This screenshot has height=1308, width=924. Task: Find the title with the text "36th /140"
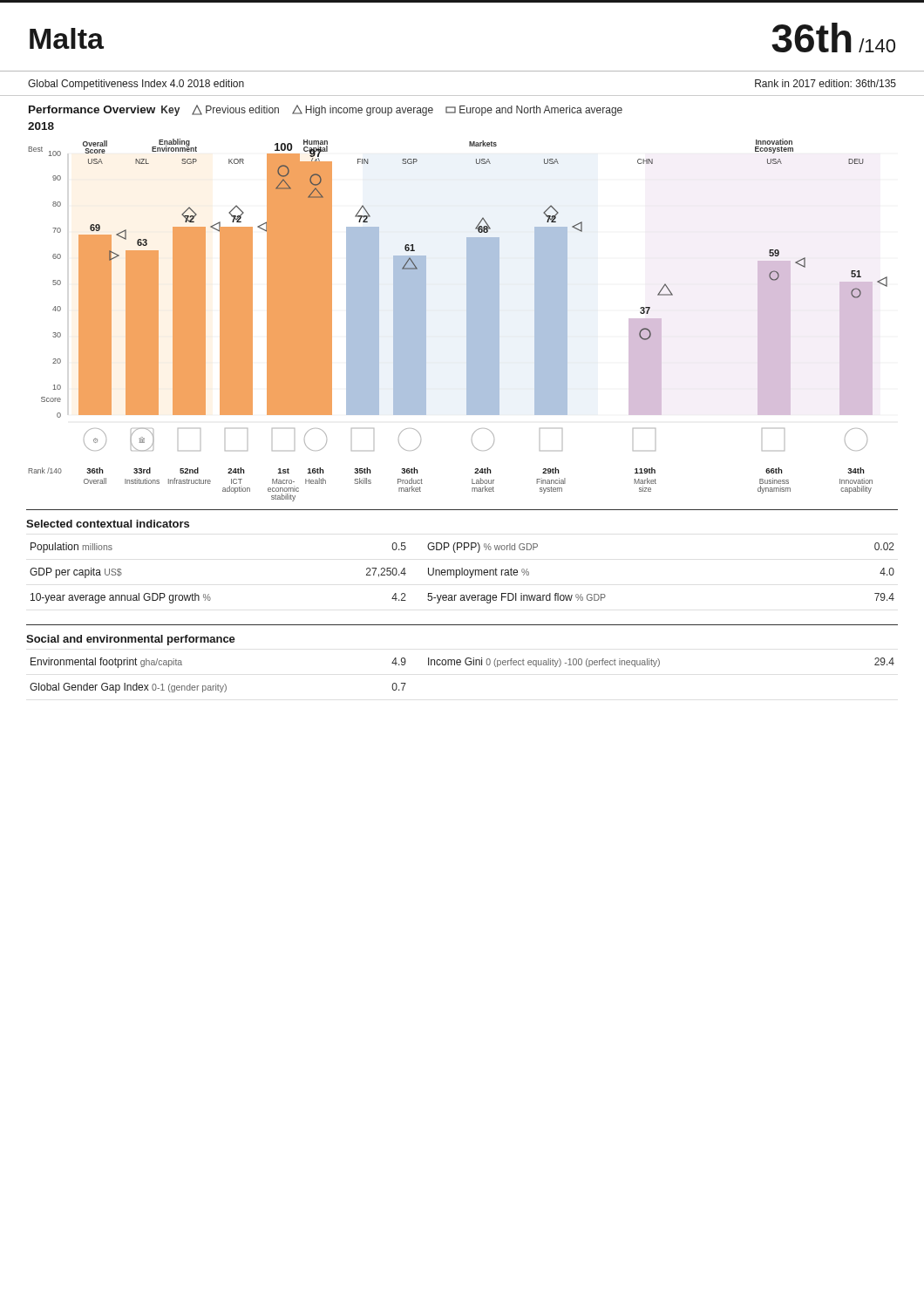[x=834, y=38]
